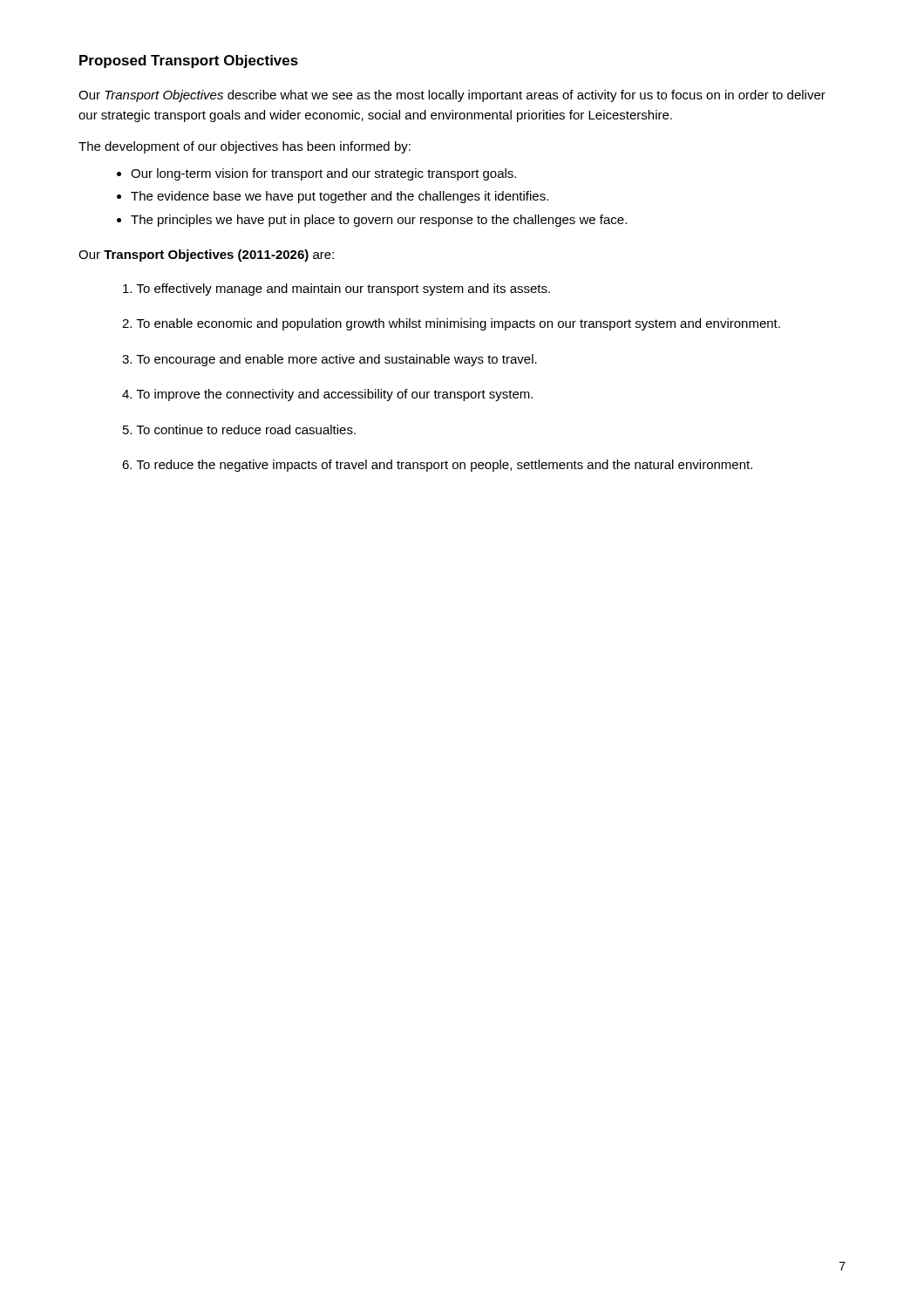The height and width of the screenshot is (1308, 924).
Task: Locate the block of text that opens with "The evidence base"
Action: (340, 196)
